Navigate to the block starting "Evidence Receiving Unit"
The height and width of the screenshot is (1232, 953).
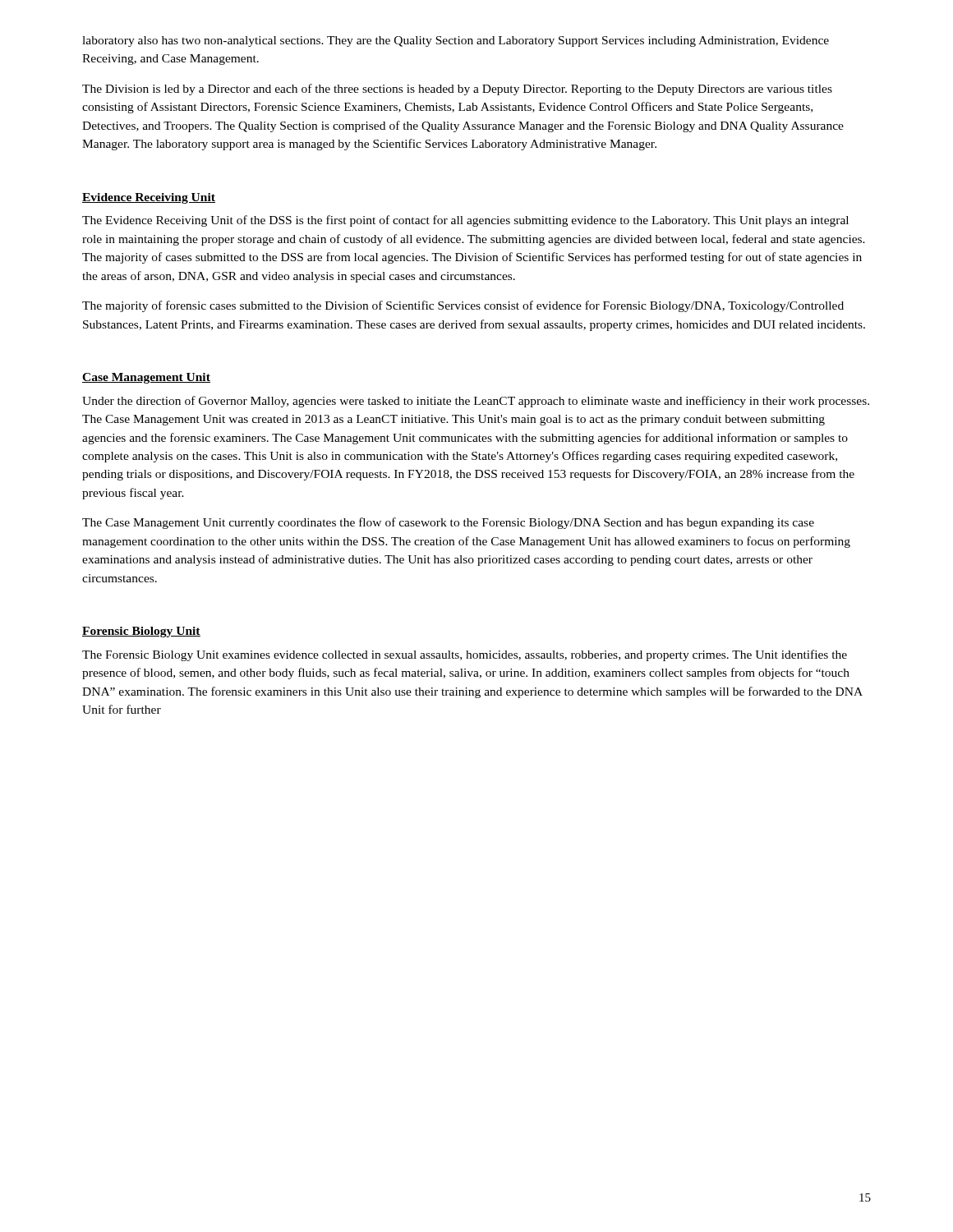149,197
